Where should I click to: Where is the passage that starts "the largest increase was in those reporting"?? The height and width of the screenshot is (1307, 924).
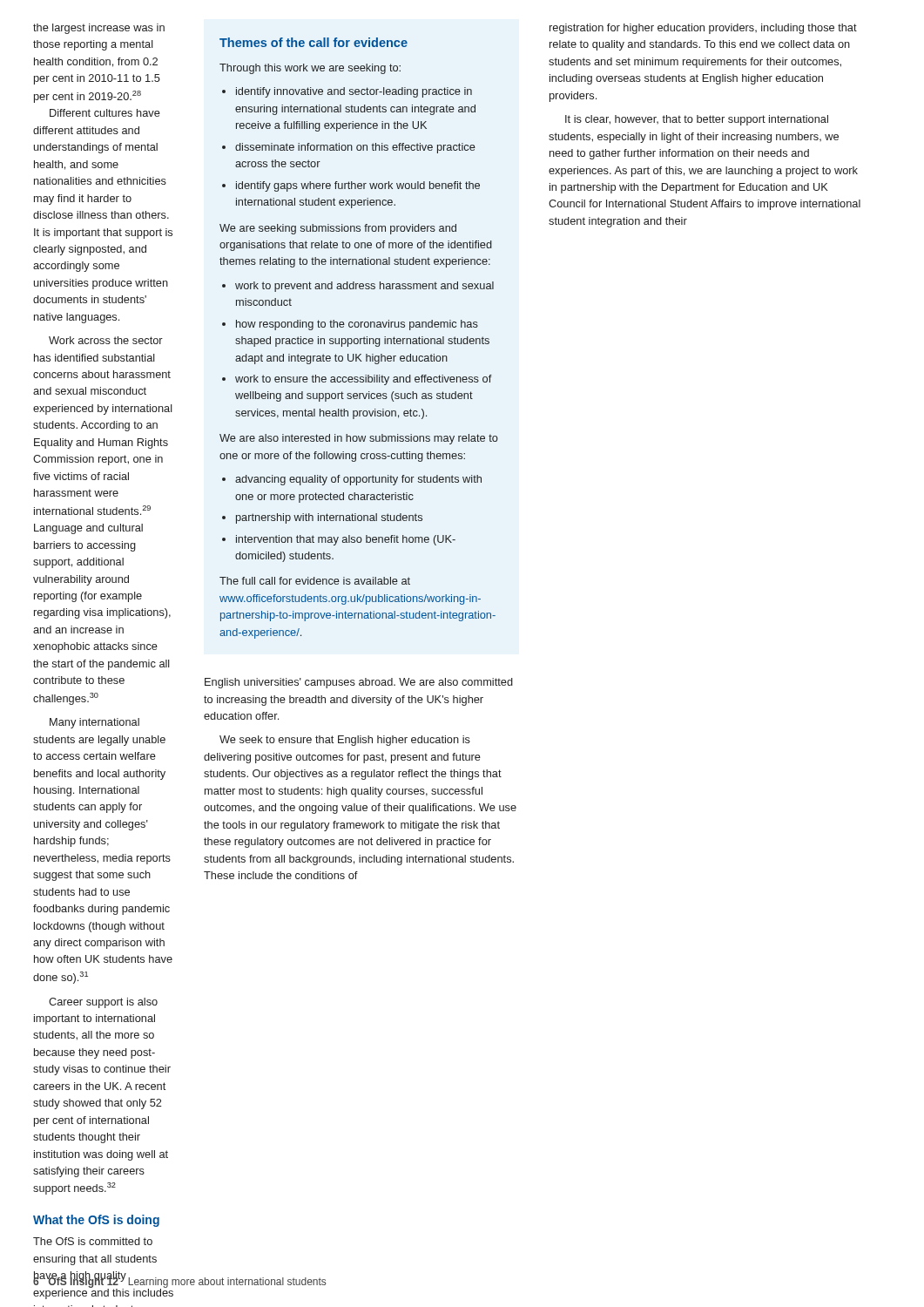click(99, 62)
